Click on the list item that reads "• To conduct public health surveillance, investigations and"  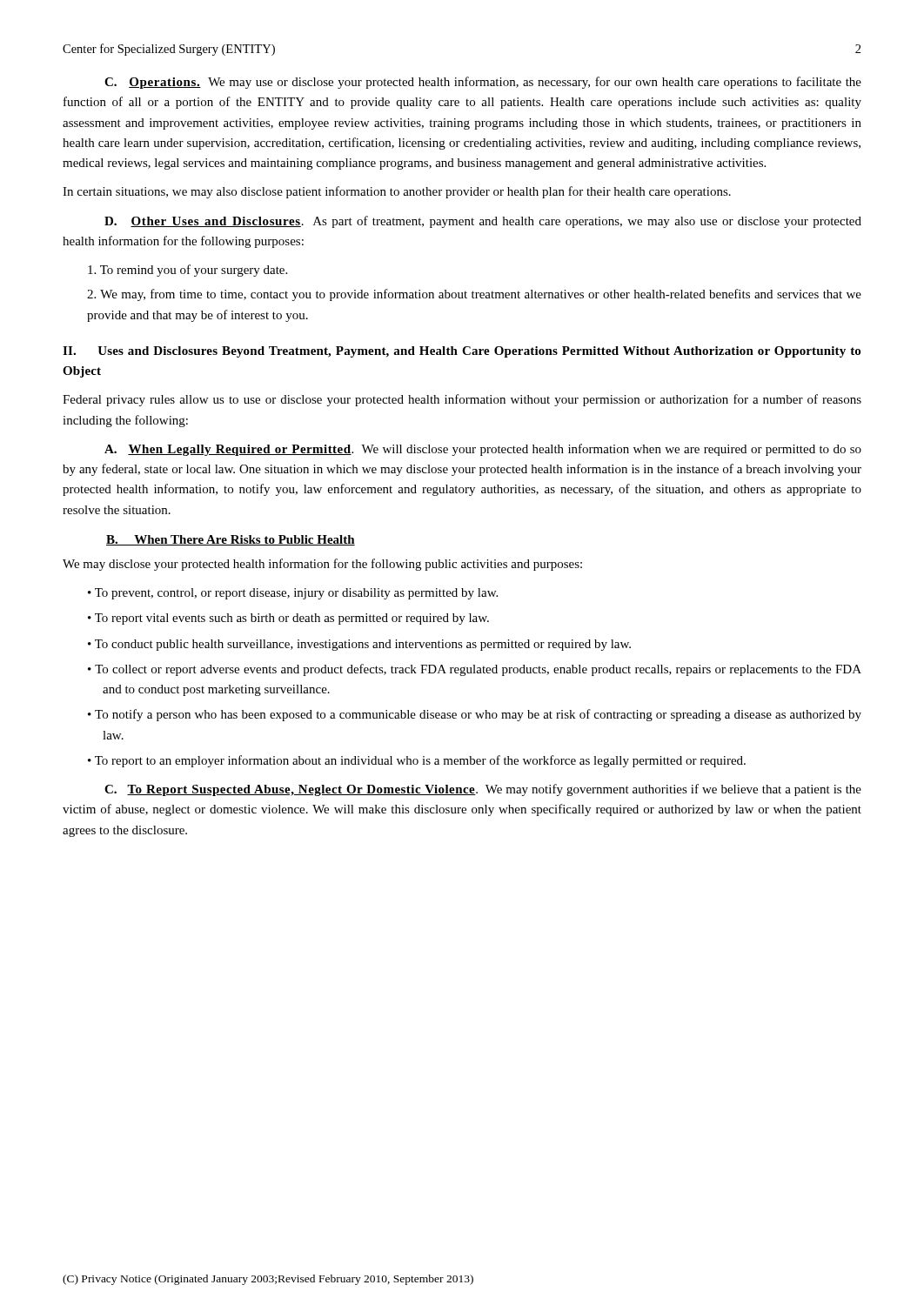click(474, 644)
